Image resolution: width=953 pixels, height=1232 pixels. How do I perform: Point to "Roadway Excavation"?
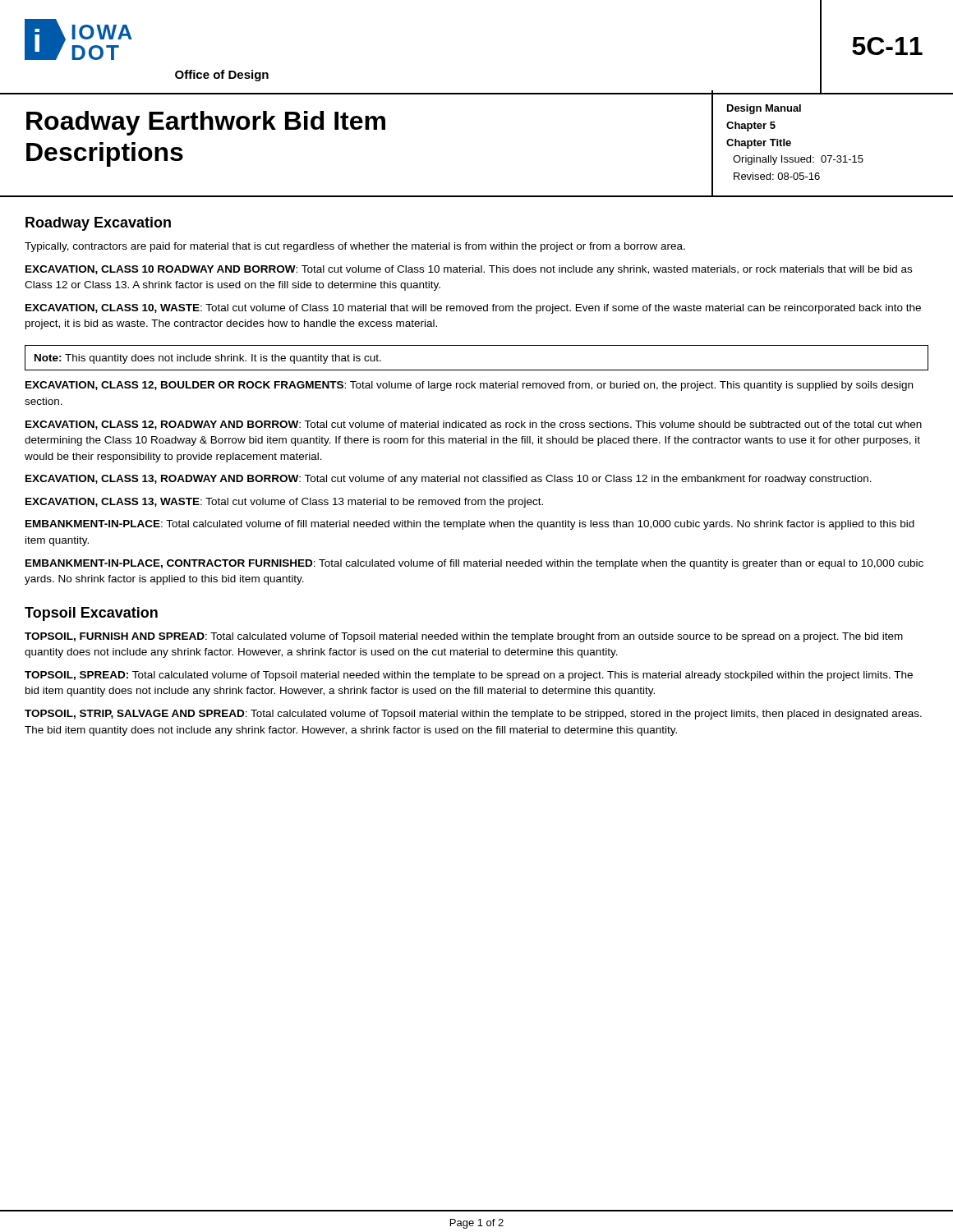[x=98, y=223]
